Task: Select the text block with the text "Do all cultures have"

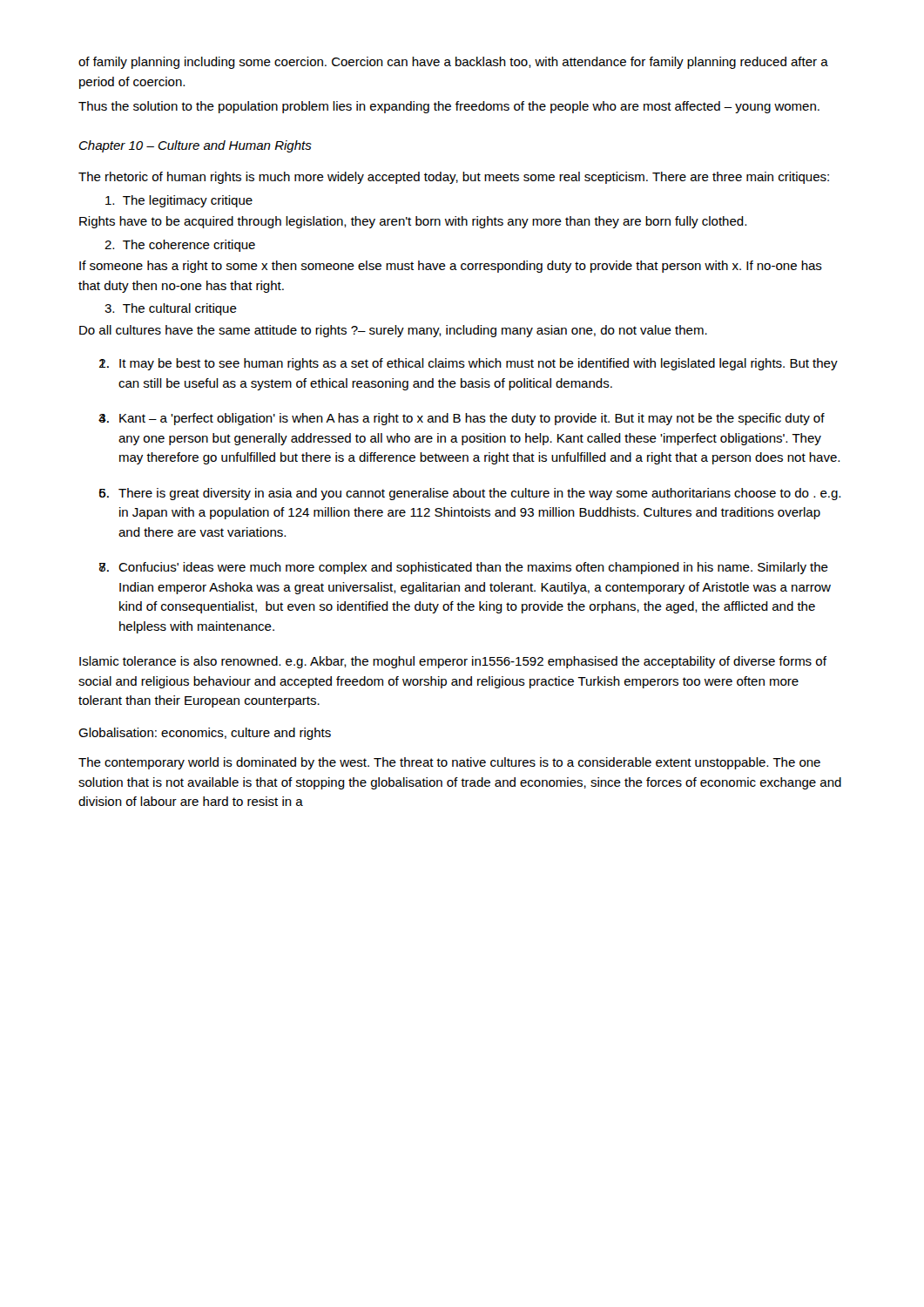Action: click(393, 329)
